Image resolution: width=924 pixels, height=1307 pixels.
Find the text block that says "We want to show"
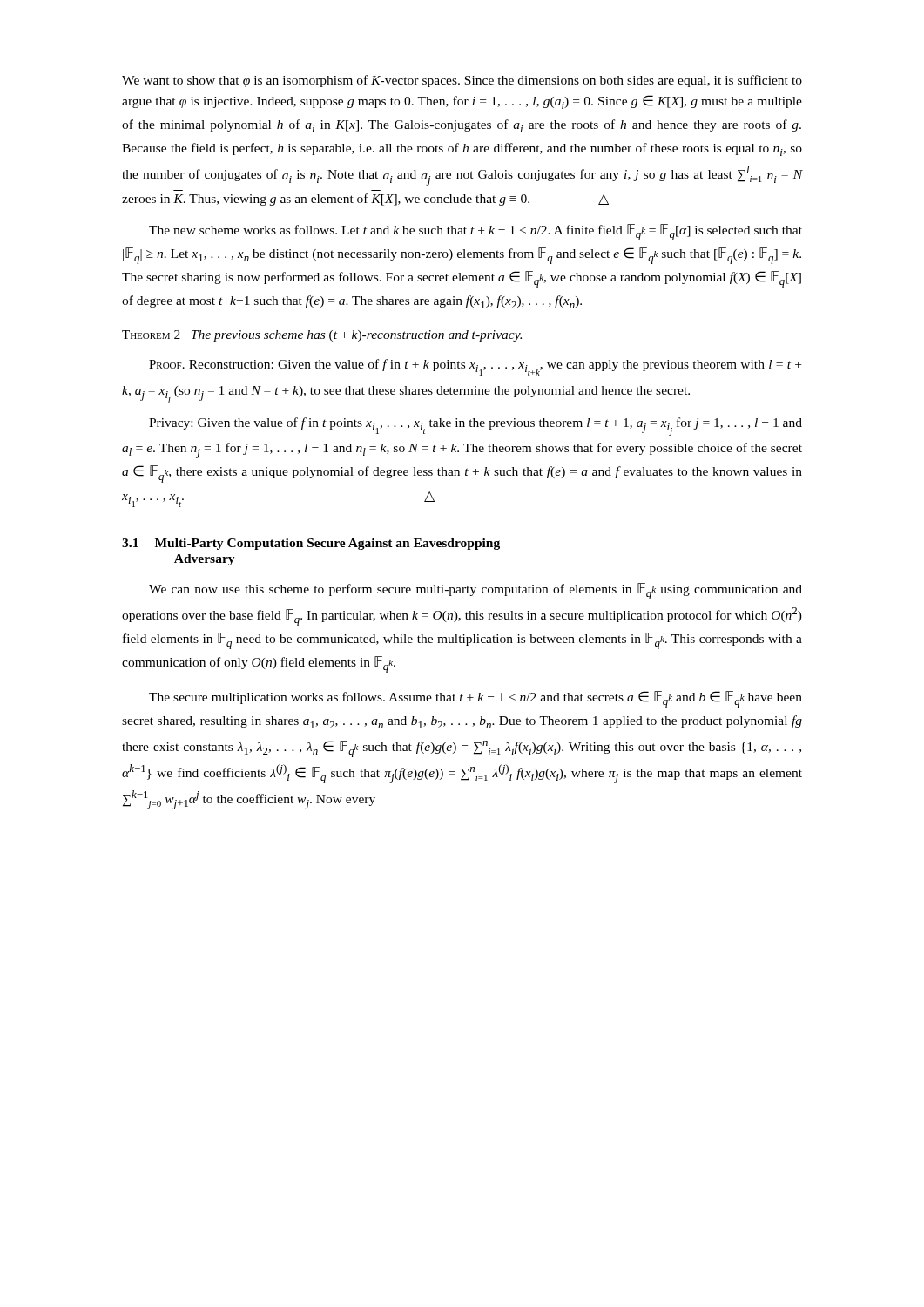tap(462, 139)
